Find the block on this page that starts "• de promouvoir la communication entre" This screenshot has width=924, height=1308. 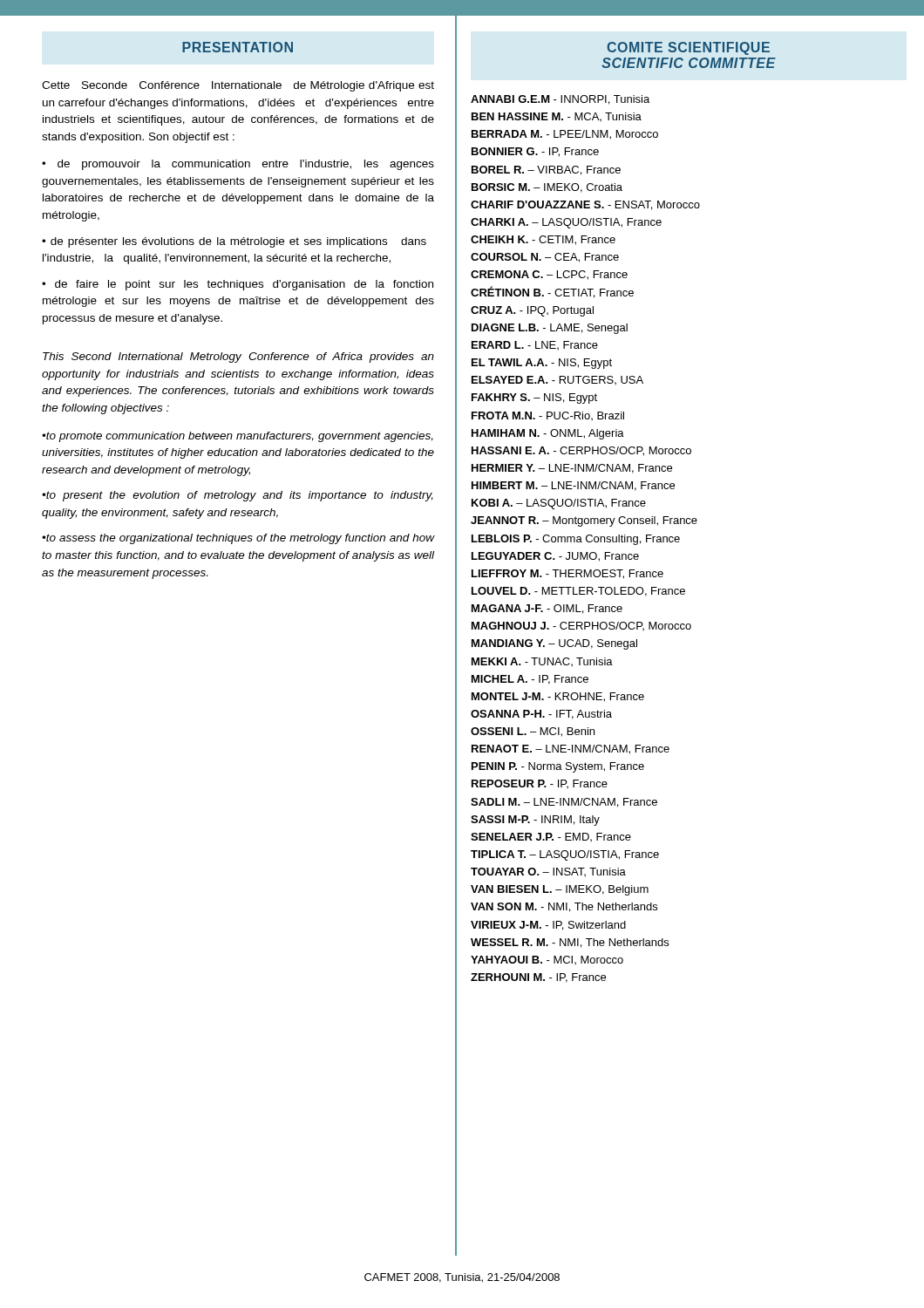coord(238,189)
